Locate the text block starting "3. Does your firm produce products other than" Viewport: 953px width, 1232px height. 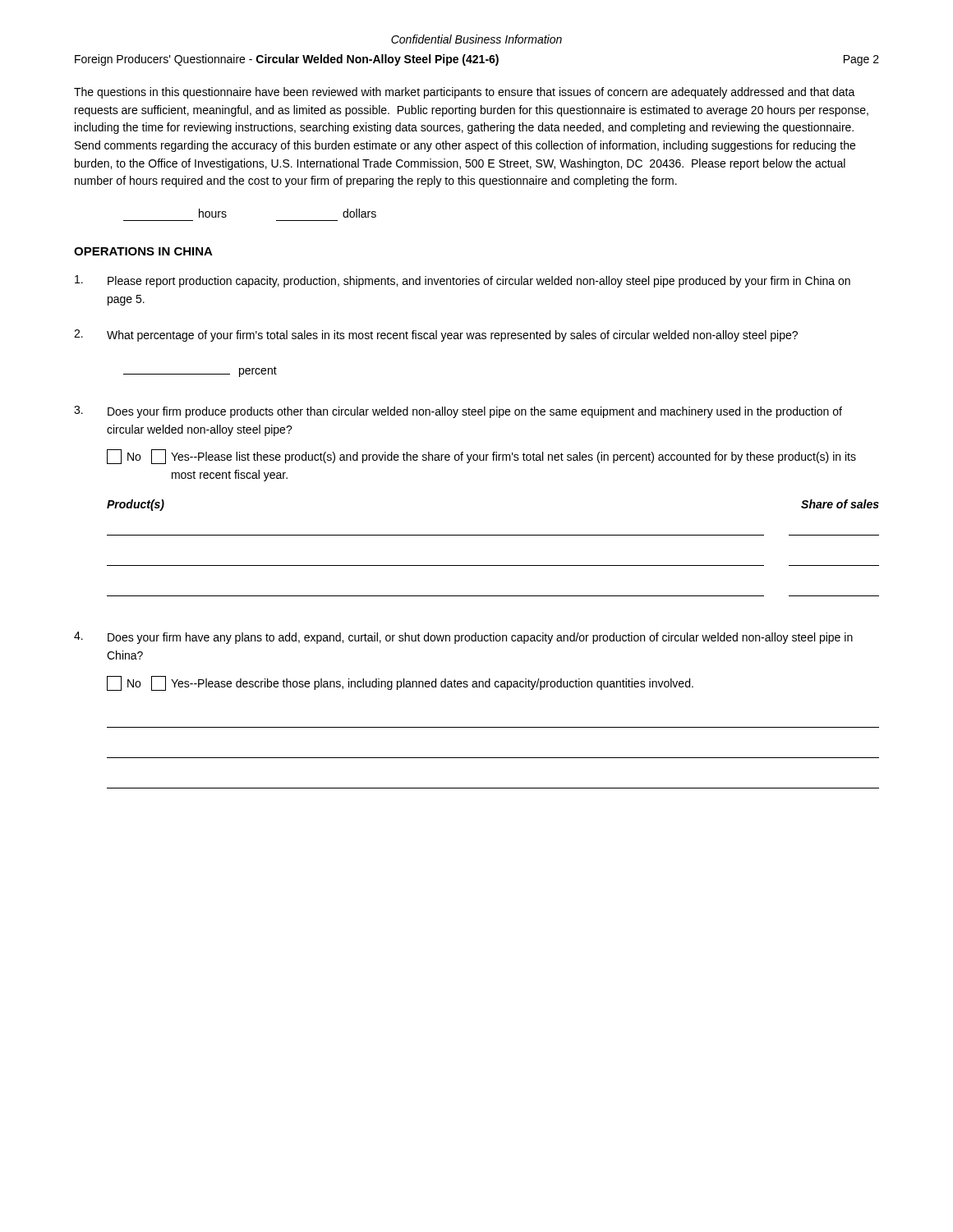pyautogui.click(x=458, y=412)
